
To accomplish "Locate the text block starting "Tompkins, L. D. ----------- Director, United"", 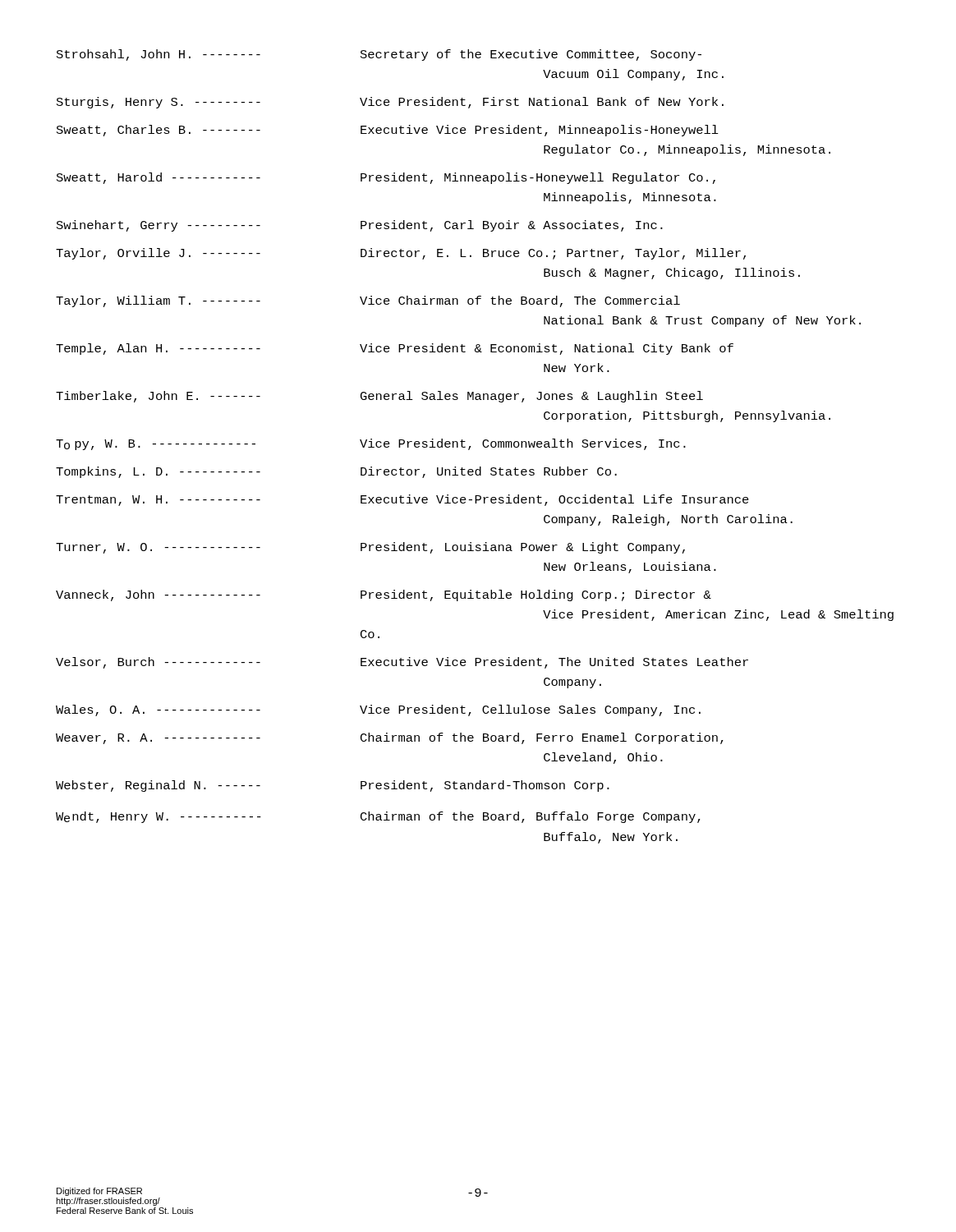I will 478,472.
